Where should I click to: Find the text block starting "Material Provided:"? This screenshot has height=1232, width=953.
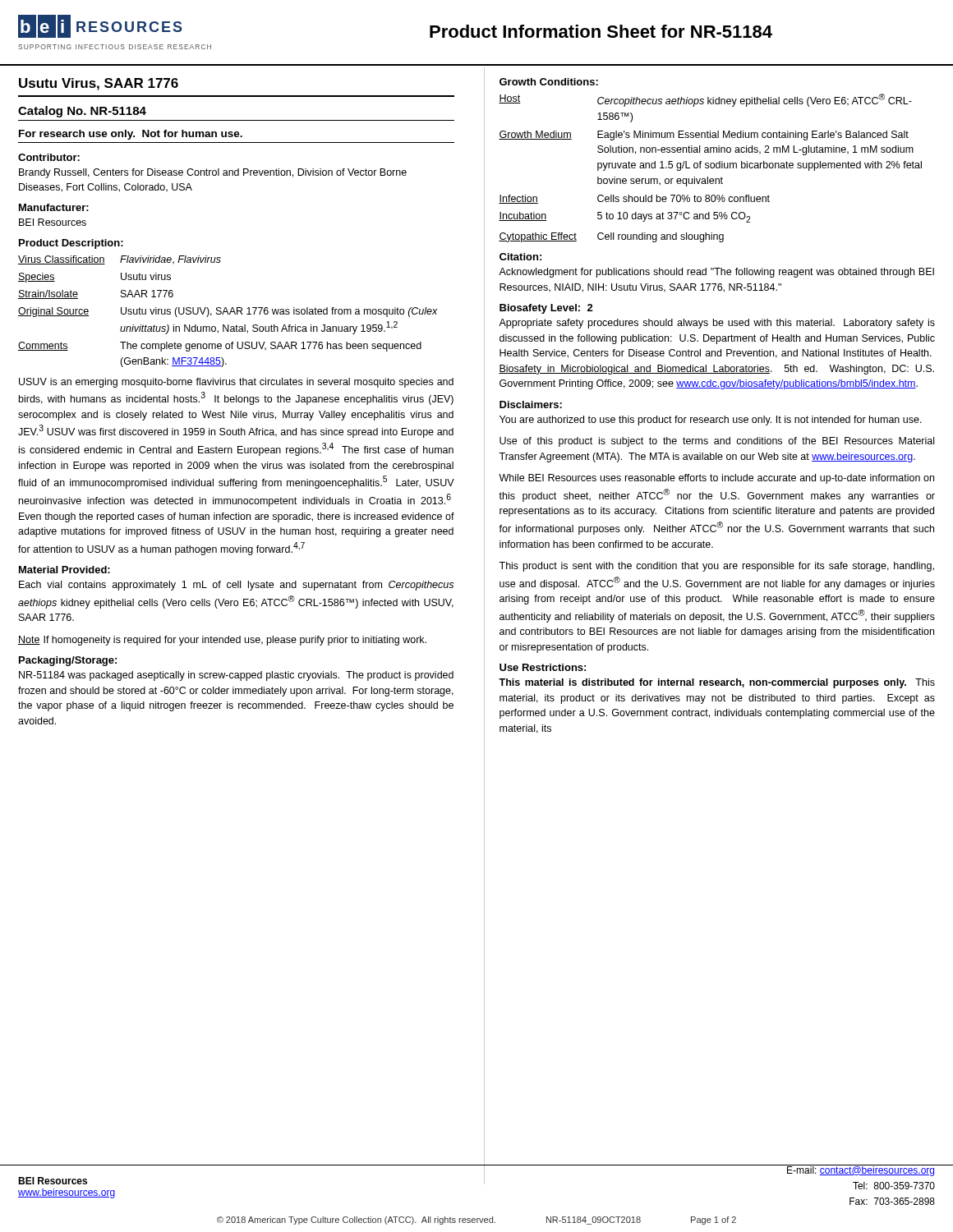(x=64, y=570)
